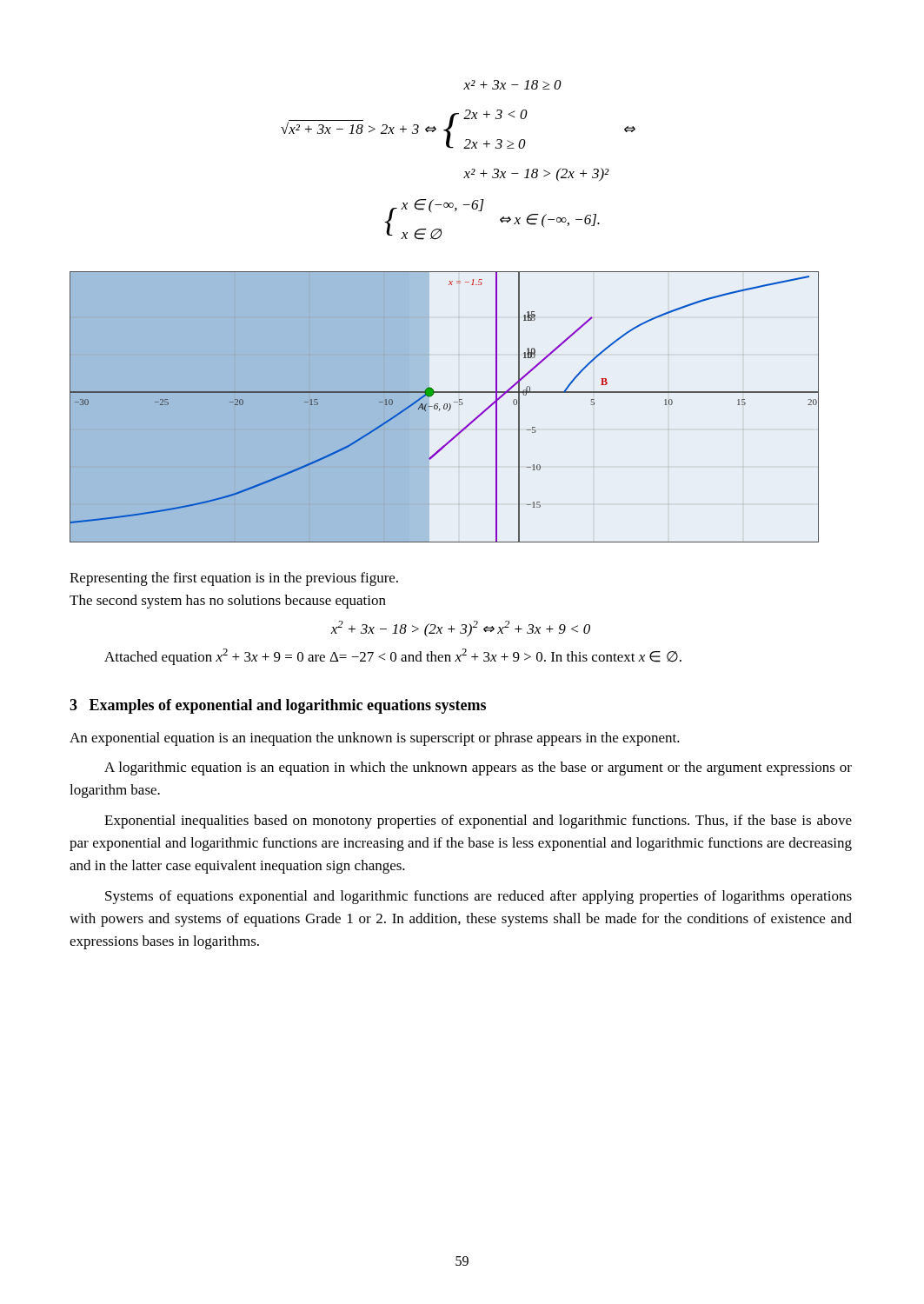Find the text block that reads "A logarithmic equation is an equation in which"

point(461,779)
